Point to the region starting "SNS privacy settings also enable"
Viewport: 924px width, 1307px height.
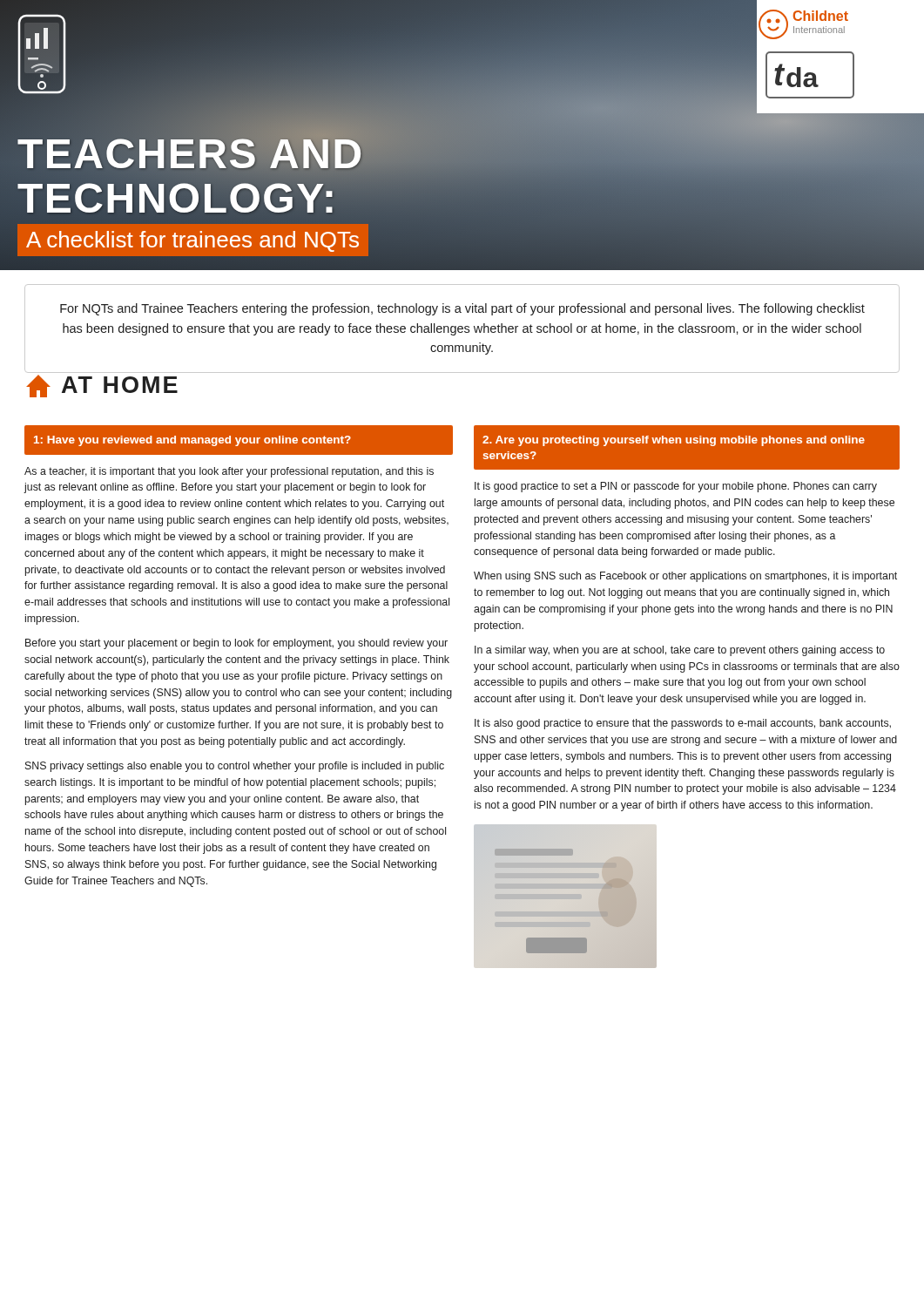click(x=236, y=823)
